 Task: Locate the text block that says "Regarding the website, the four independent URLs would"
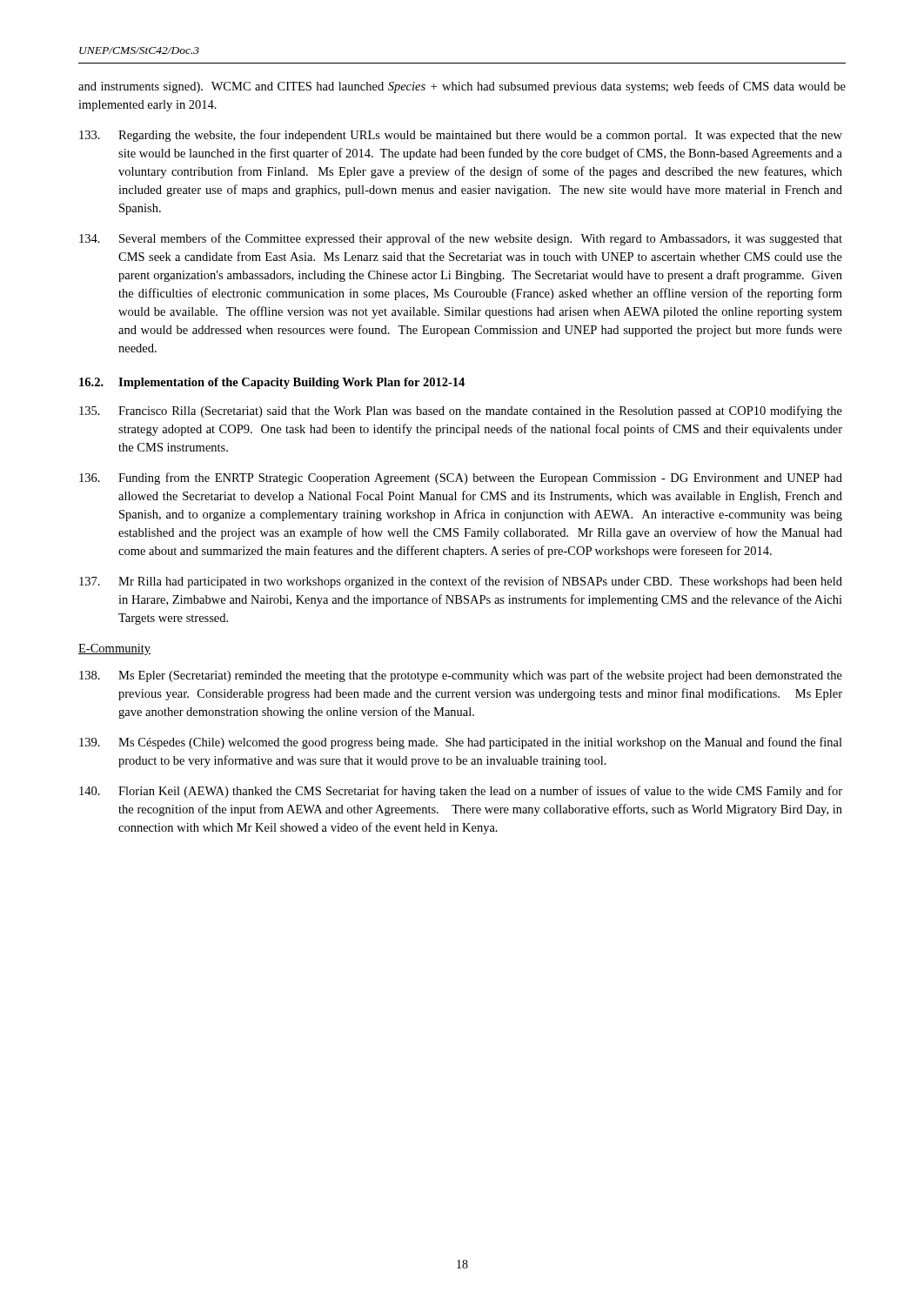(460, 171)
